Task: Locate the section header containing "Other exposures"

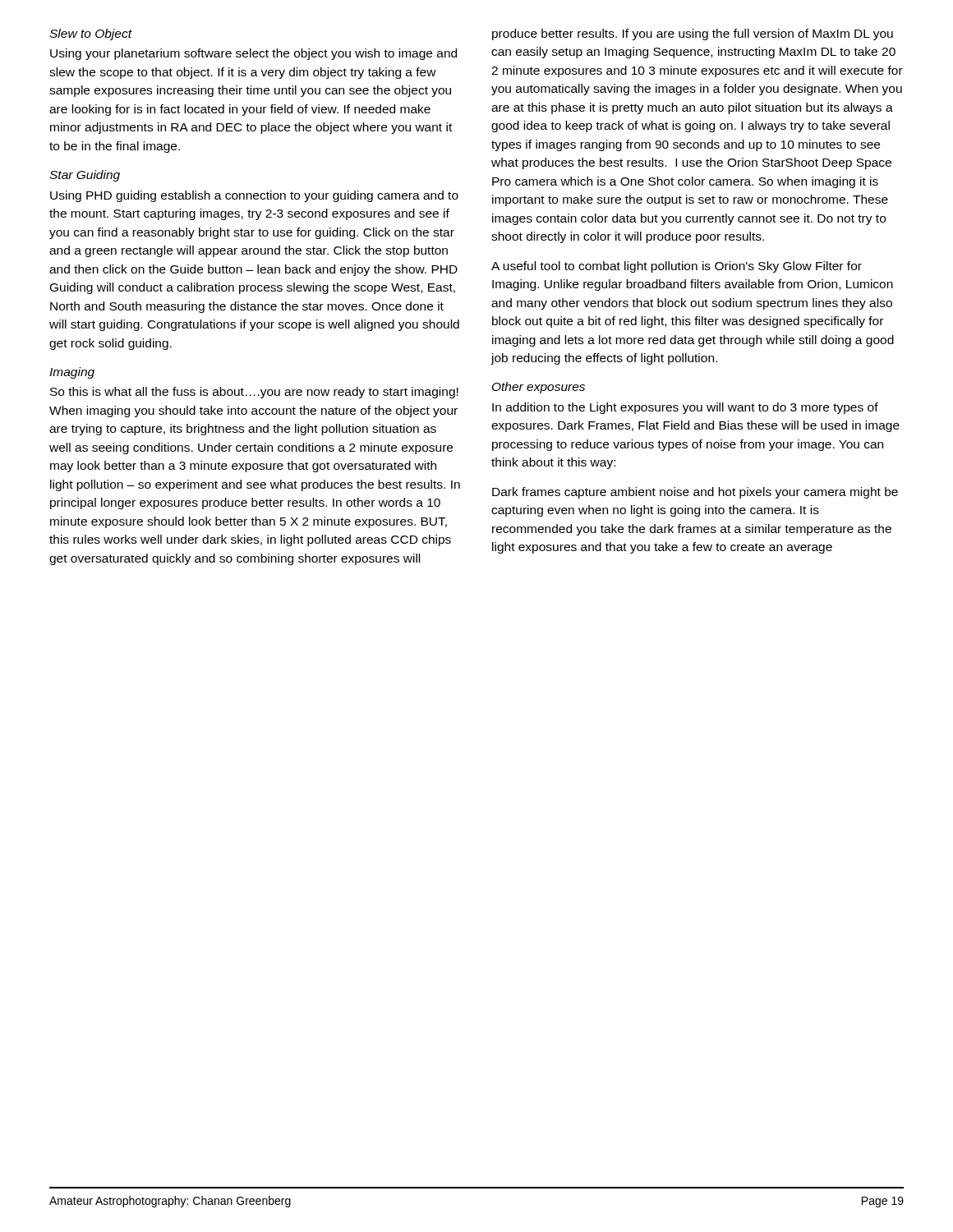Action: coord(538,387)
